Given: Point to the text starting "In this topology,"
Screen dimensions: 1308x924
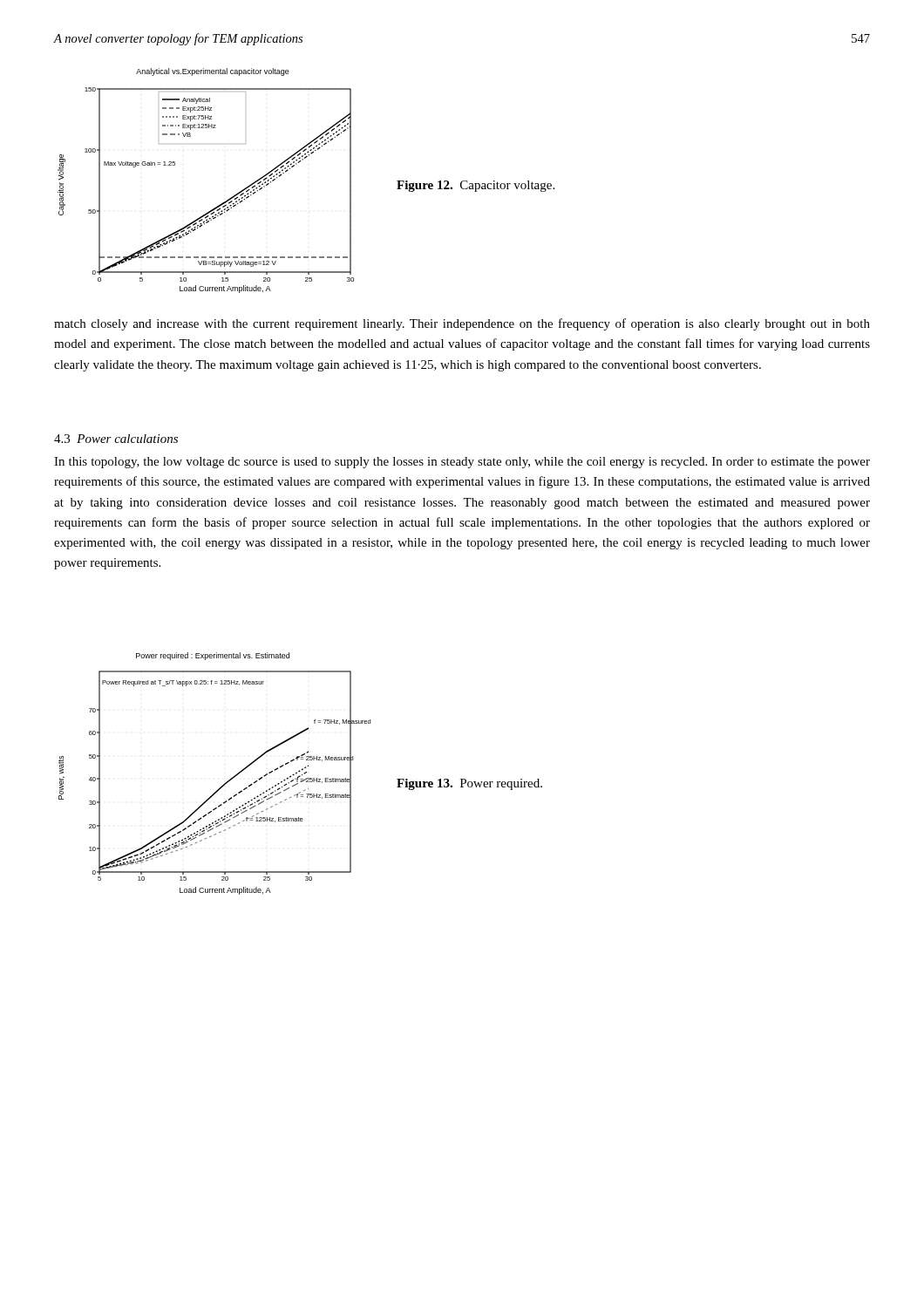Looking at the screenshot, I should (x=462, y=512).
